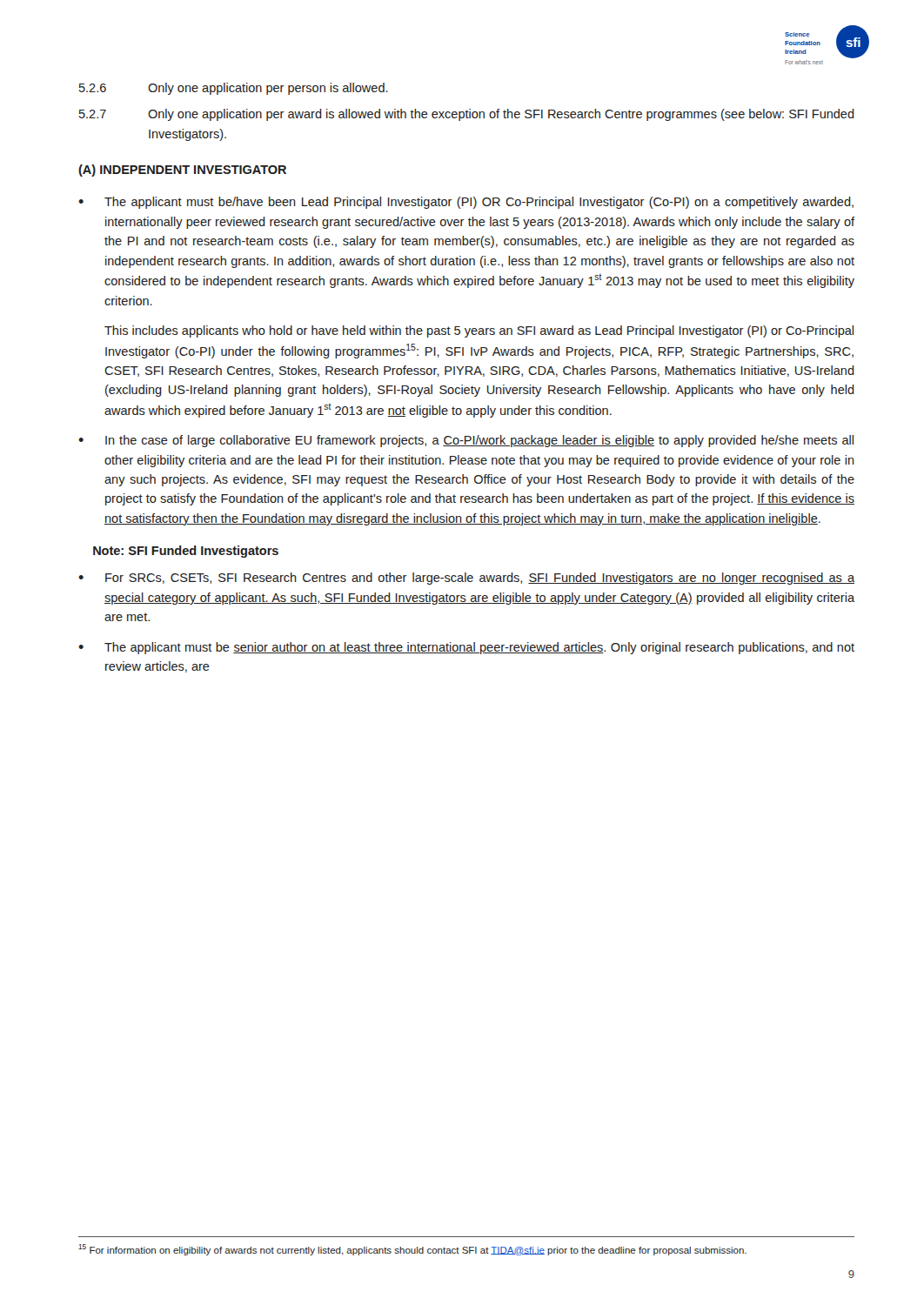Select the block starting "5.2.7 Only one application per award is"
Image resolution: width=924 pixels, height=1305 pixels.
pos(466,124)
